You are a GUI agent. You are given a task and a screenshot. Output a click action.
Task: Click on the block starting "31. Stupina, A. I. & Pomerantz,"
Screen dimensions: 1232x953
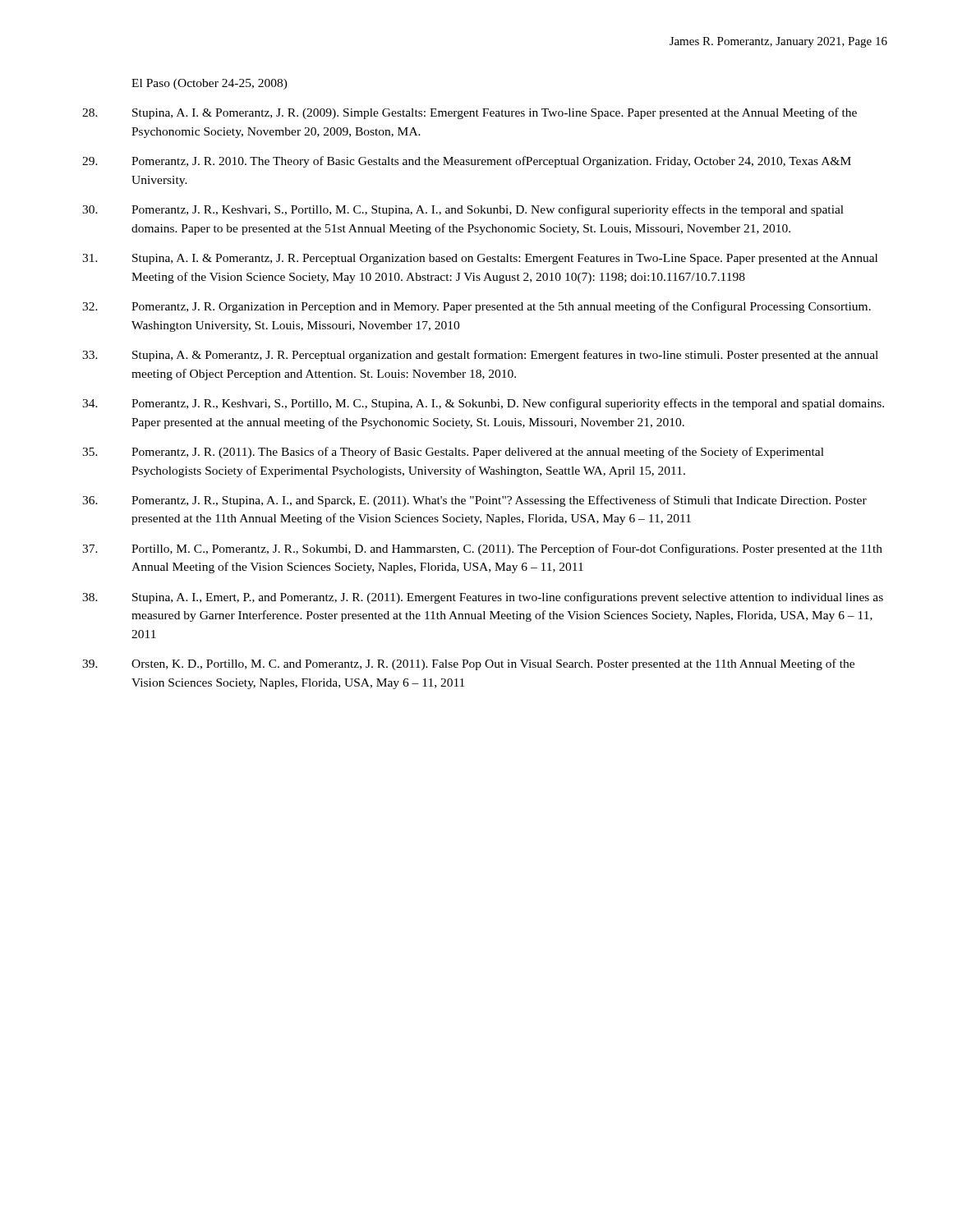485,268
